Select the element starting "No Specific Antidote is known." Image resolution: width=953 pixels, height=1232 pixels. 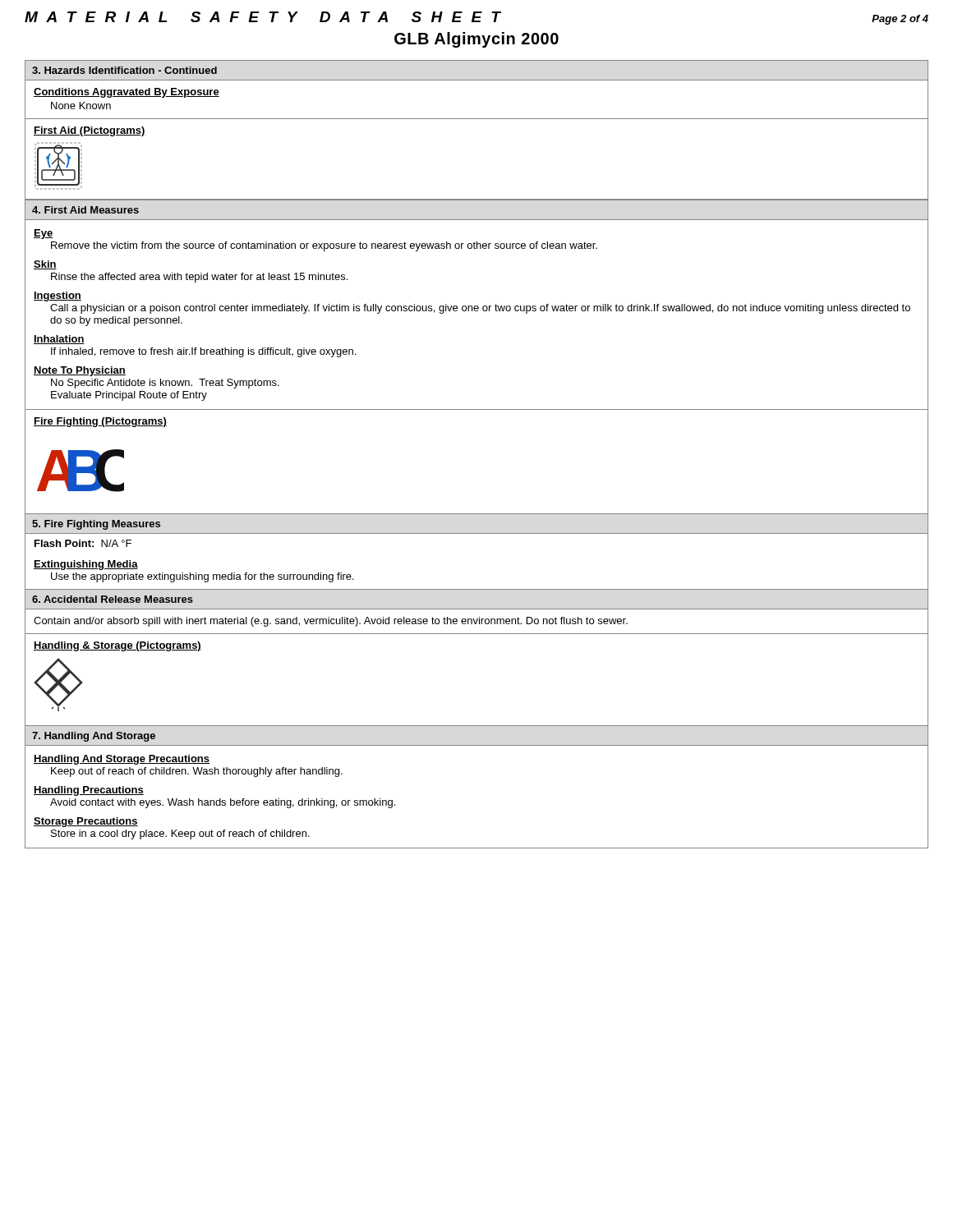click(165, 388)
